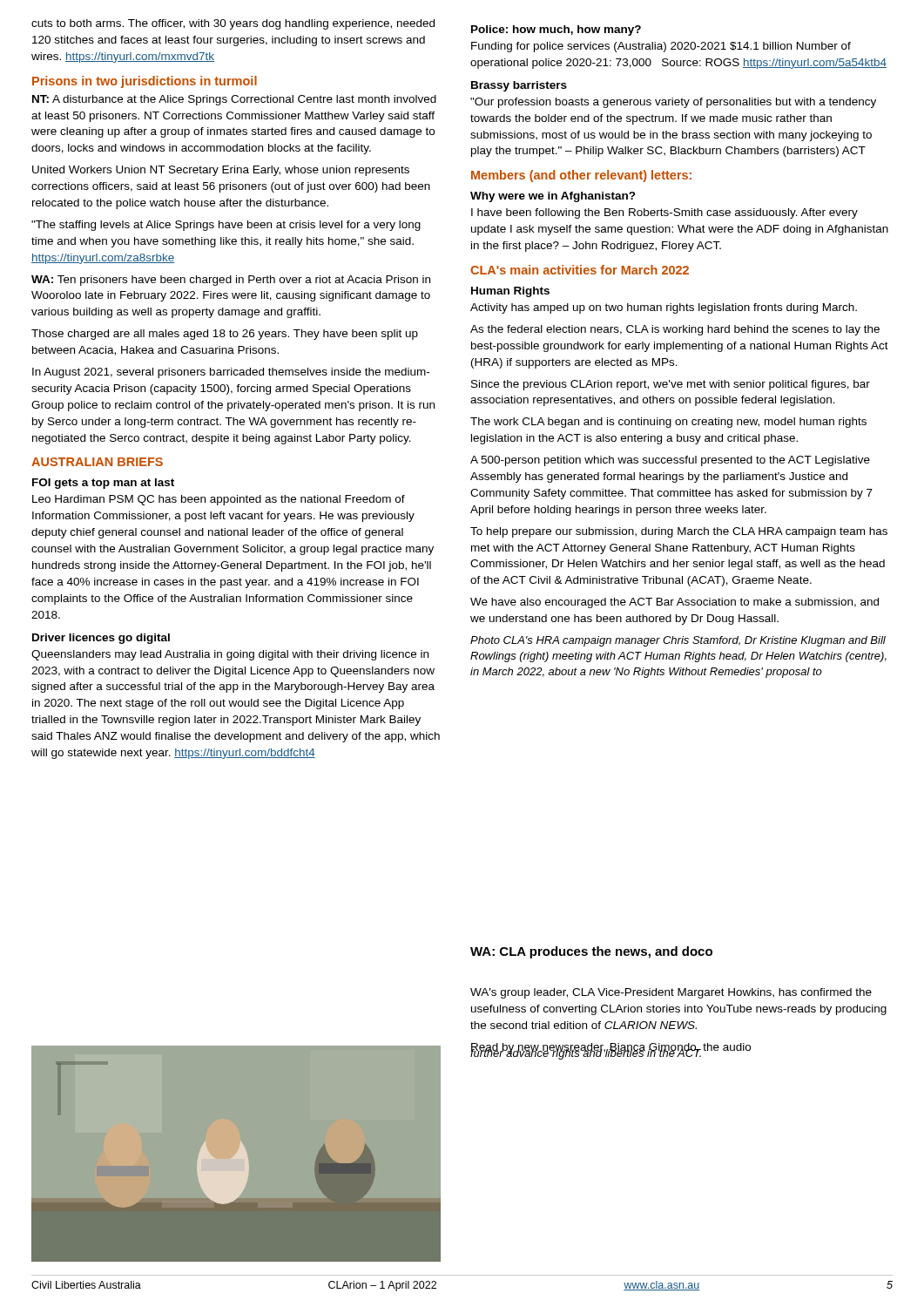
Task: Select the section header that says "Human Rights"
Action: pos(510,291)
